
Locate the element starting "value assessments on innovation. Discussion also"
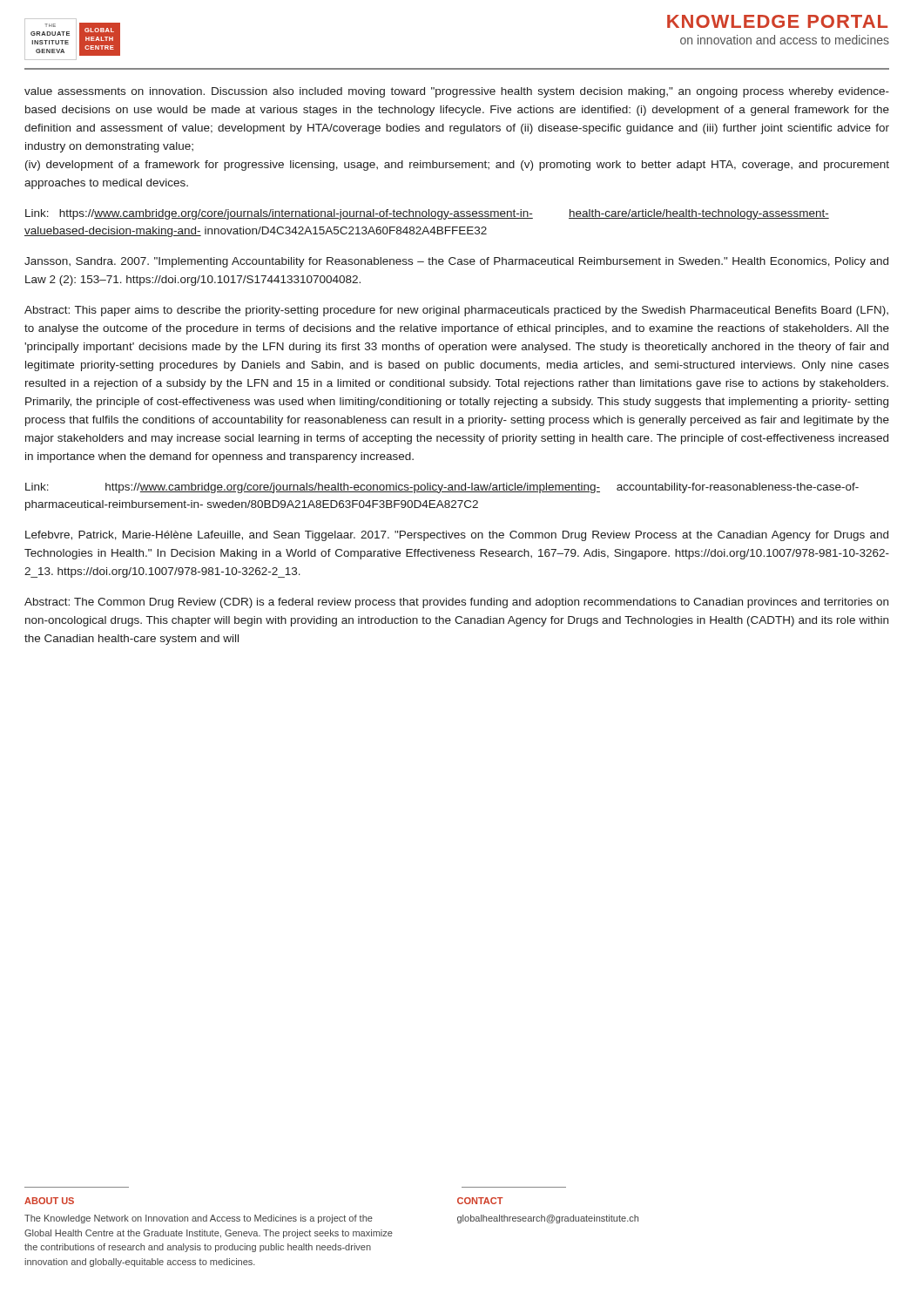pos(457,137)
